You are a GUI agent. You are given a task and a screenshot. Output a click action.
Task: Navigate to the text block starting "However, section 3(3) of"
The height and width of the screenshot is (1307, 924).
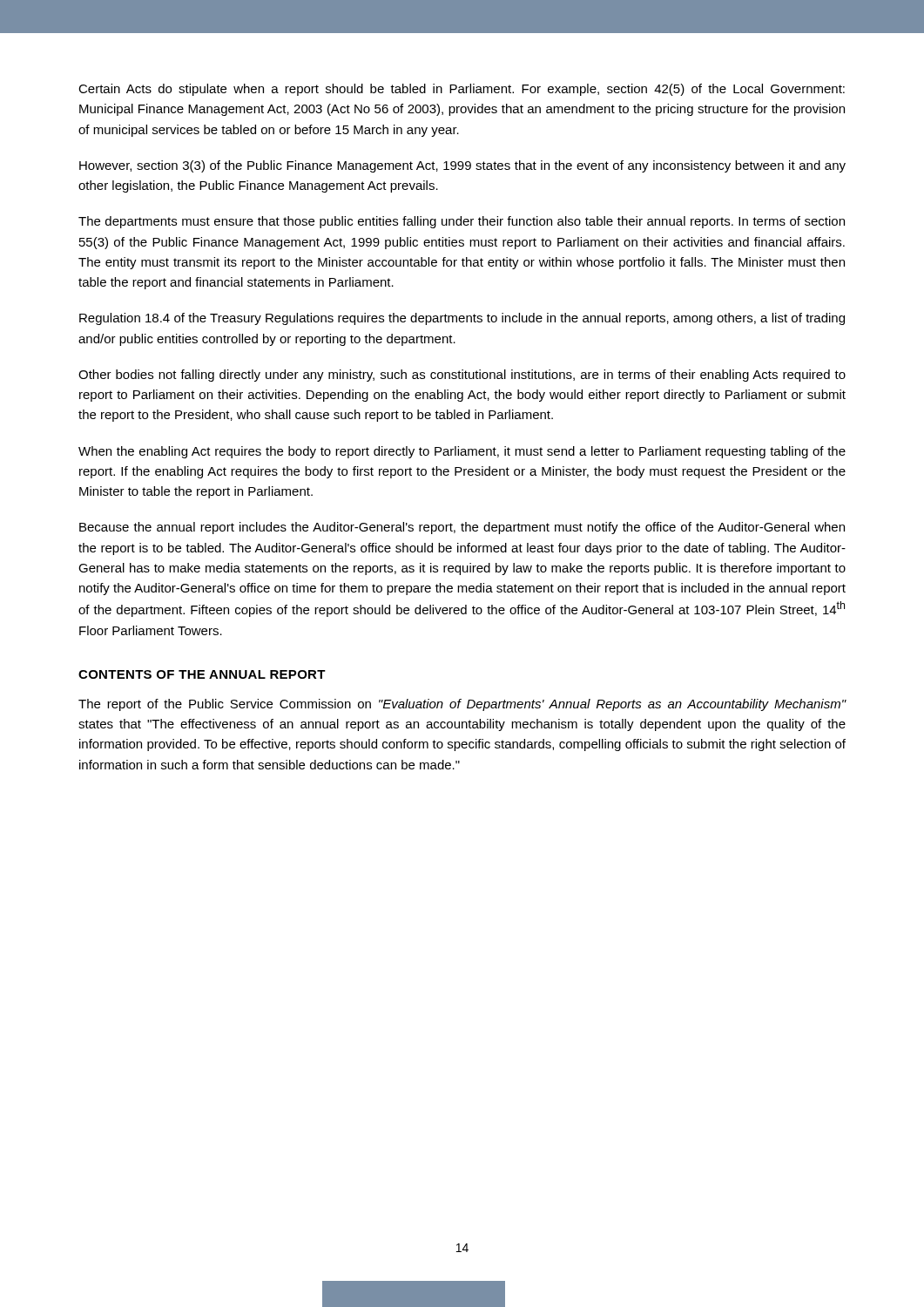pos(462,175)
